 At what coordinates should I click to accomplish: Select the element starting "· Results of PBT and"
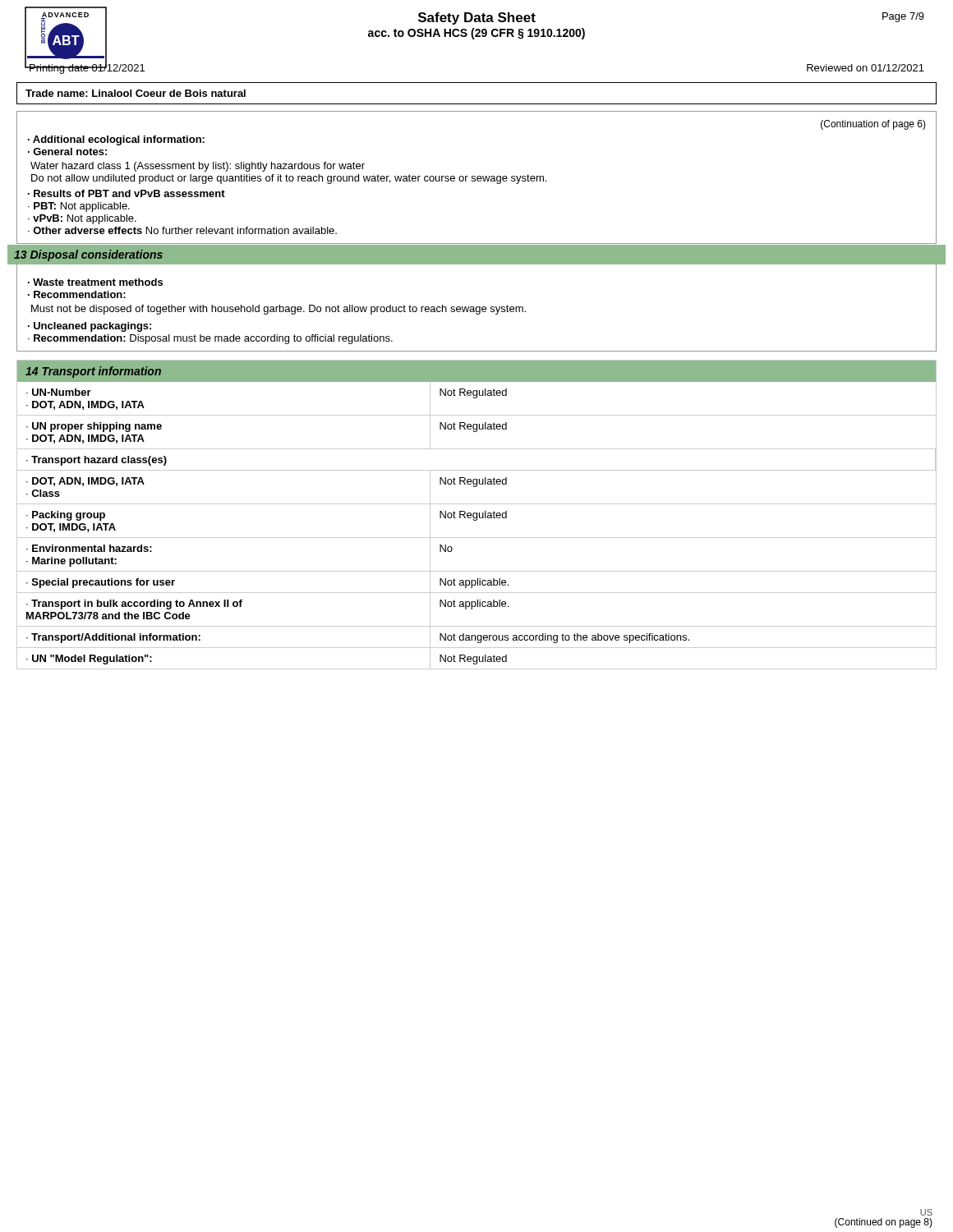[x=126, y=193]
